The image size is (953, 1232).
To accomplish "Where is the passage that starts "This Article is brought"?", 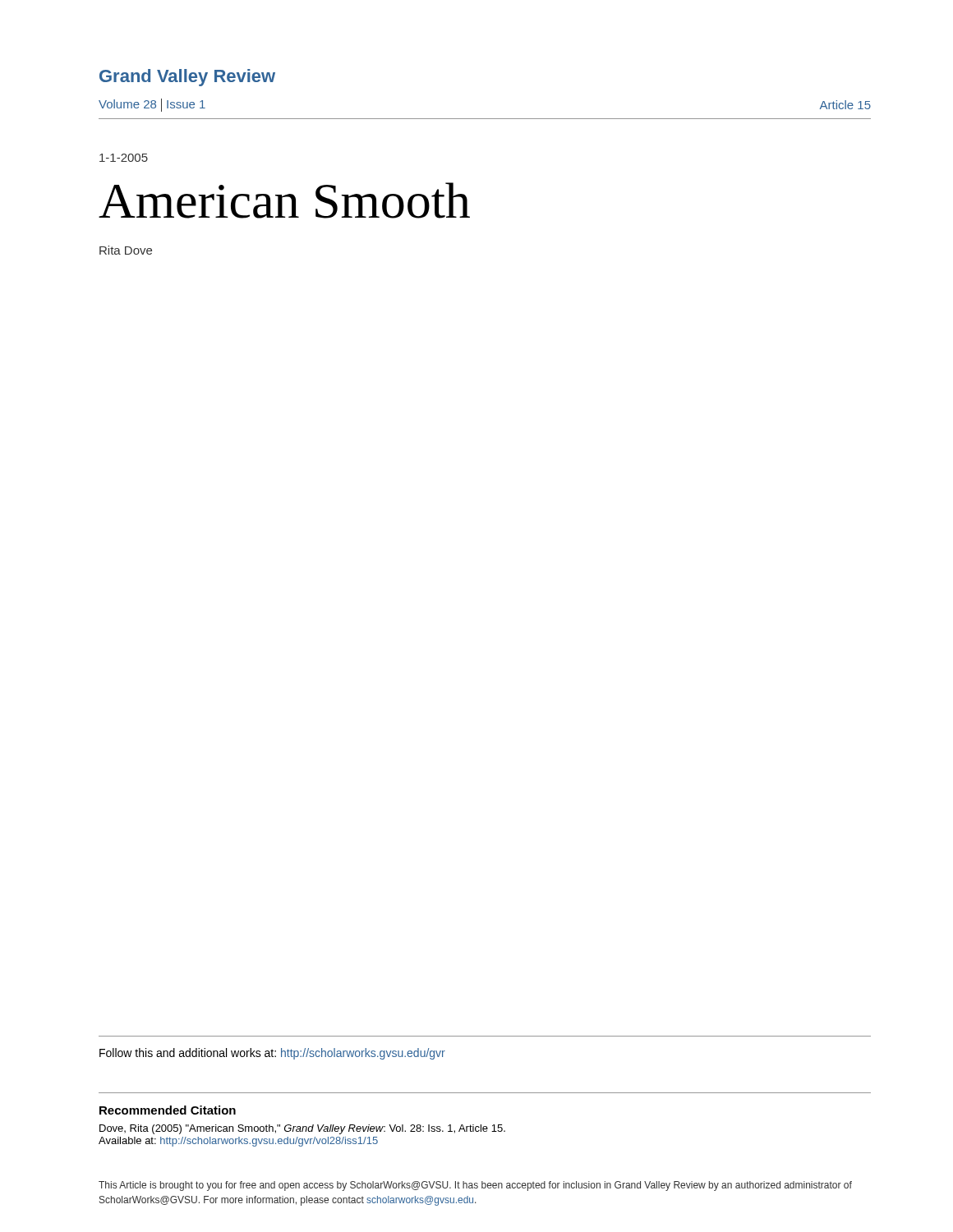I will point(485,1193).
